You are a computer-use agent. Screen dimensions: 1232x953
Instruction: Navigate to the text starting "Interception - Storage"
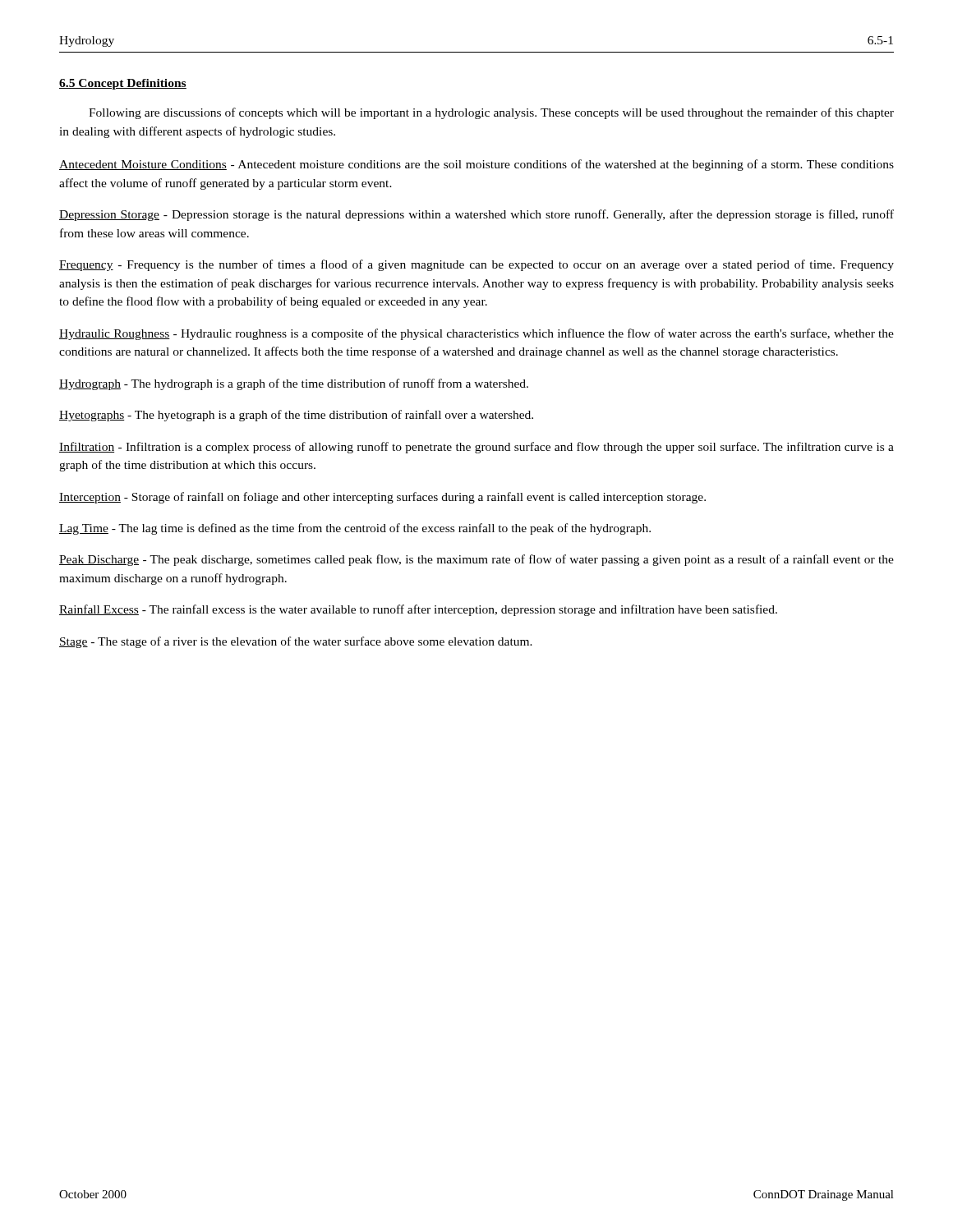pyautogui.click(x=383, y=496)
